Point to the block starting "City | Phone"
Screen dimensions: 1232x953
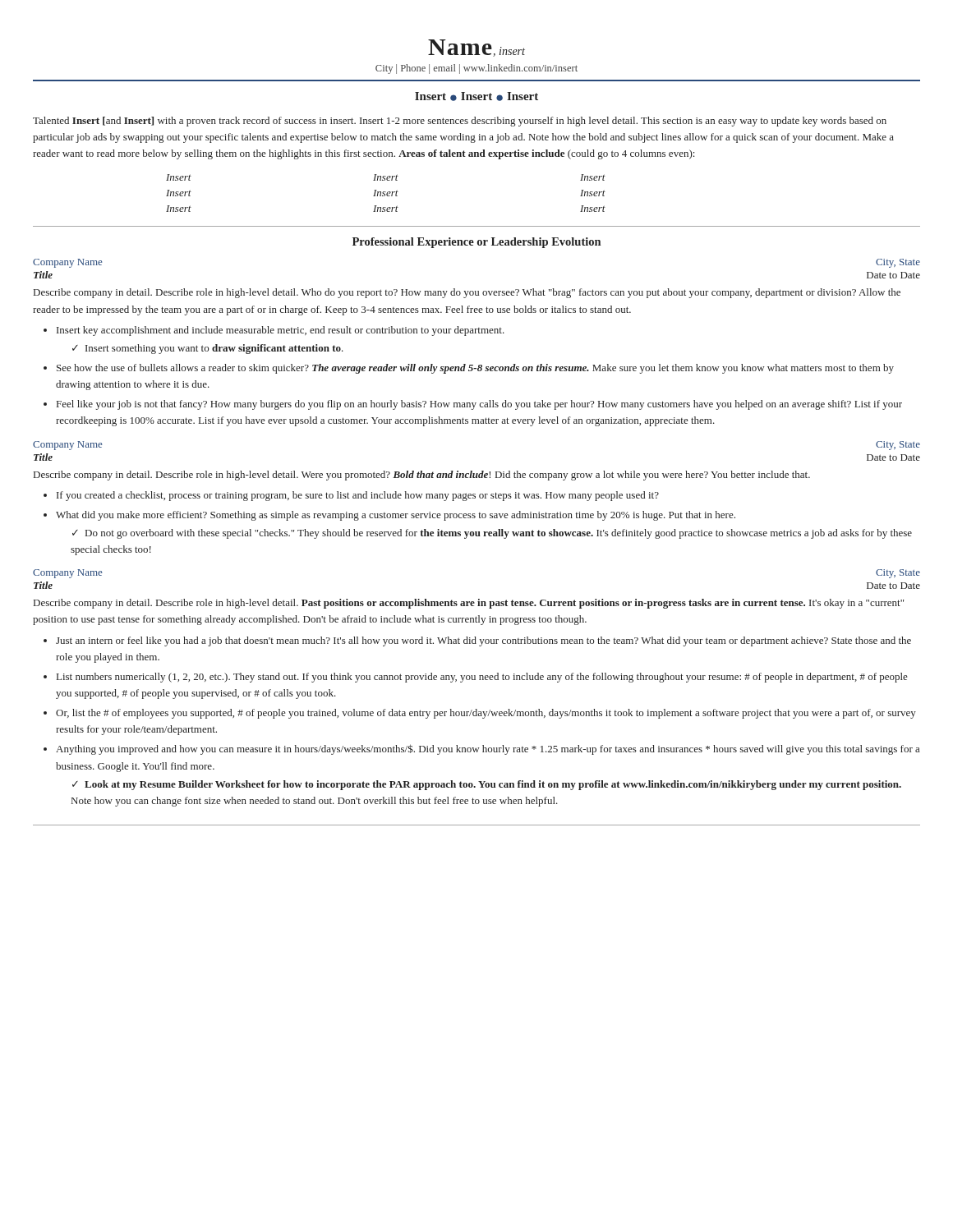pos(476,68)
